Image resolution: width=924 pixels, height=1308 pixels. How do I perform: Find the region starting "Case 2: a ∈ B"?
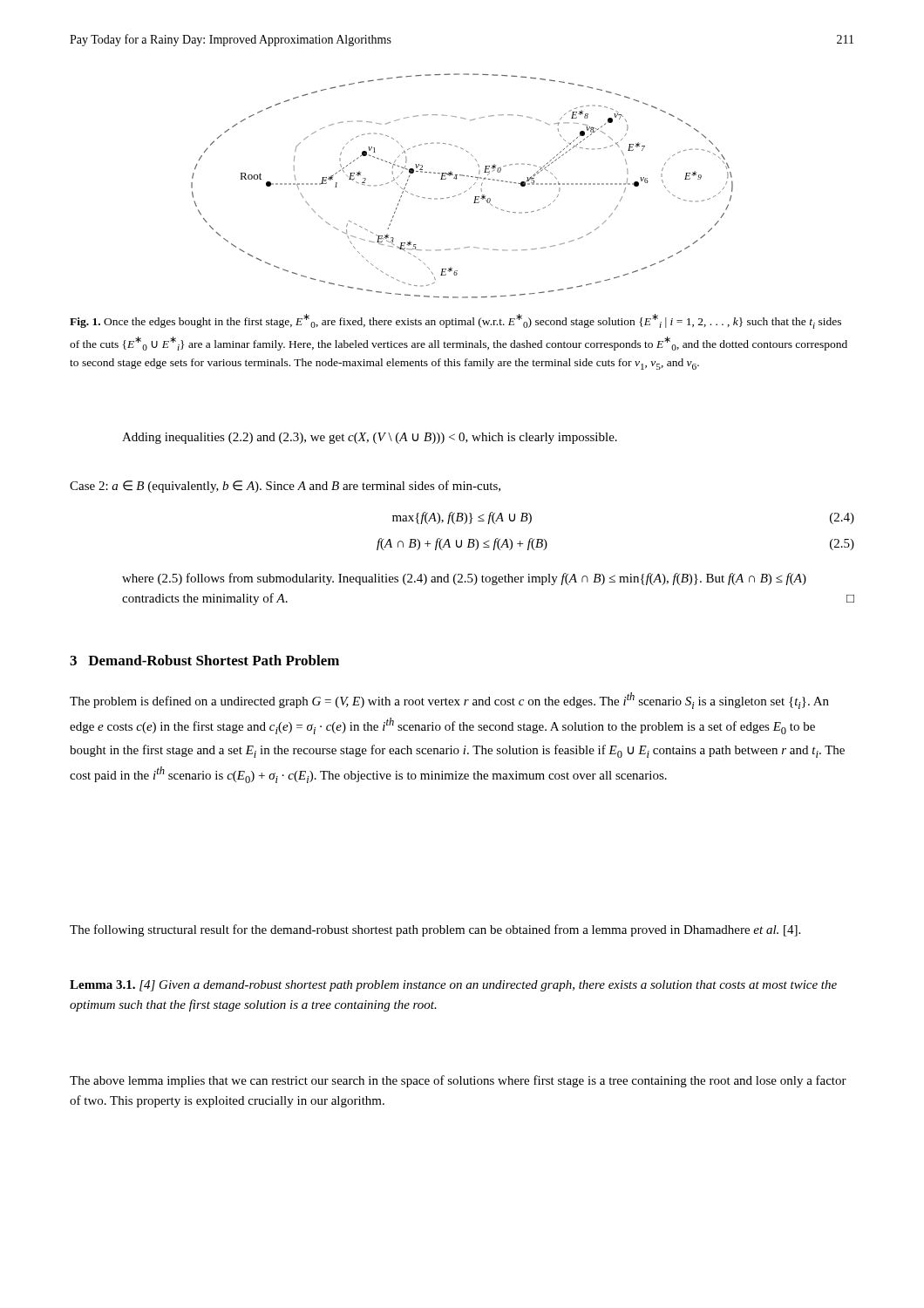[x=285, y=486]
